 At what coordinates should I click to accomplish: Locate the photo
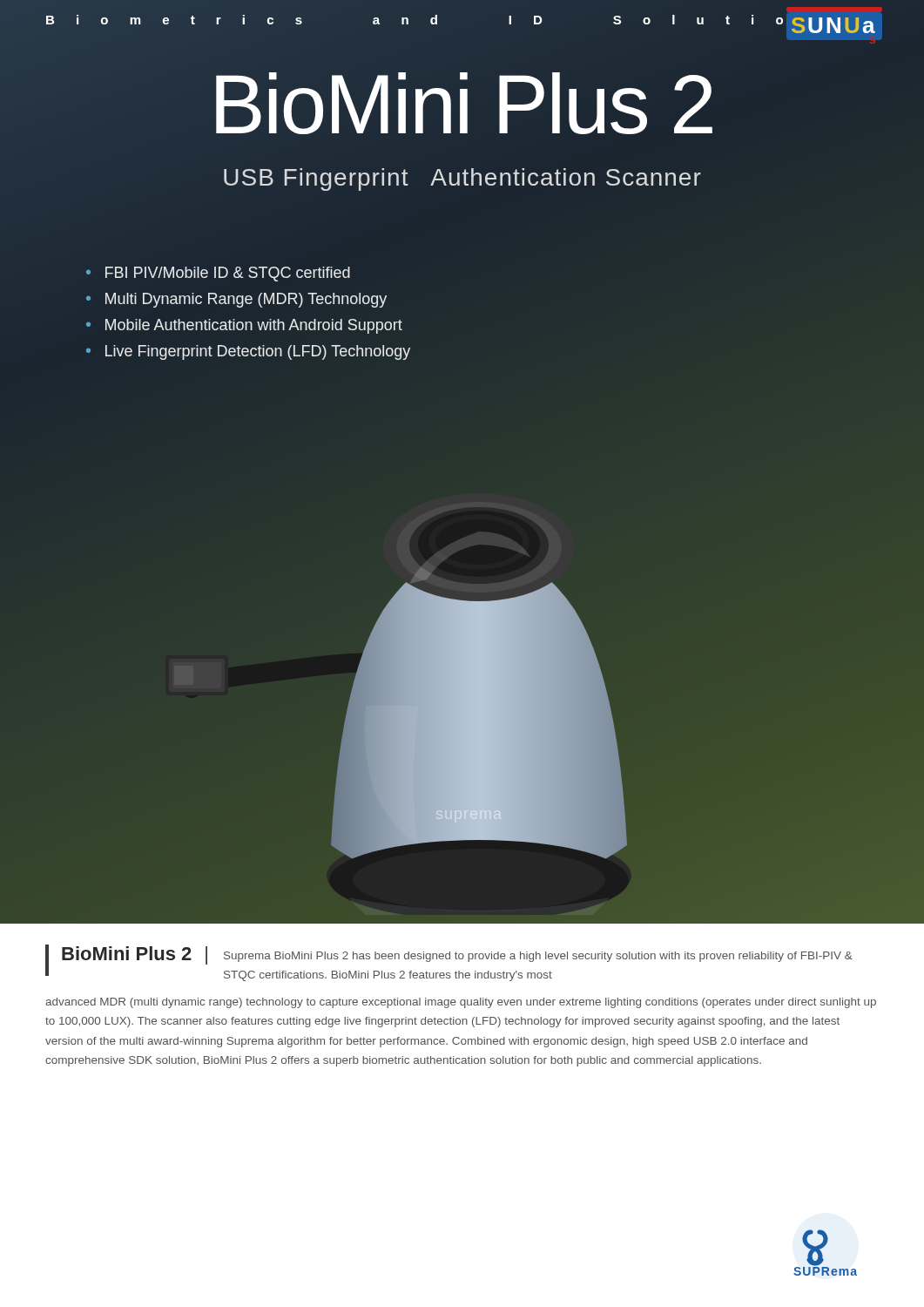pos(453,636)
